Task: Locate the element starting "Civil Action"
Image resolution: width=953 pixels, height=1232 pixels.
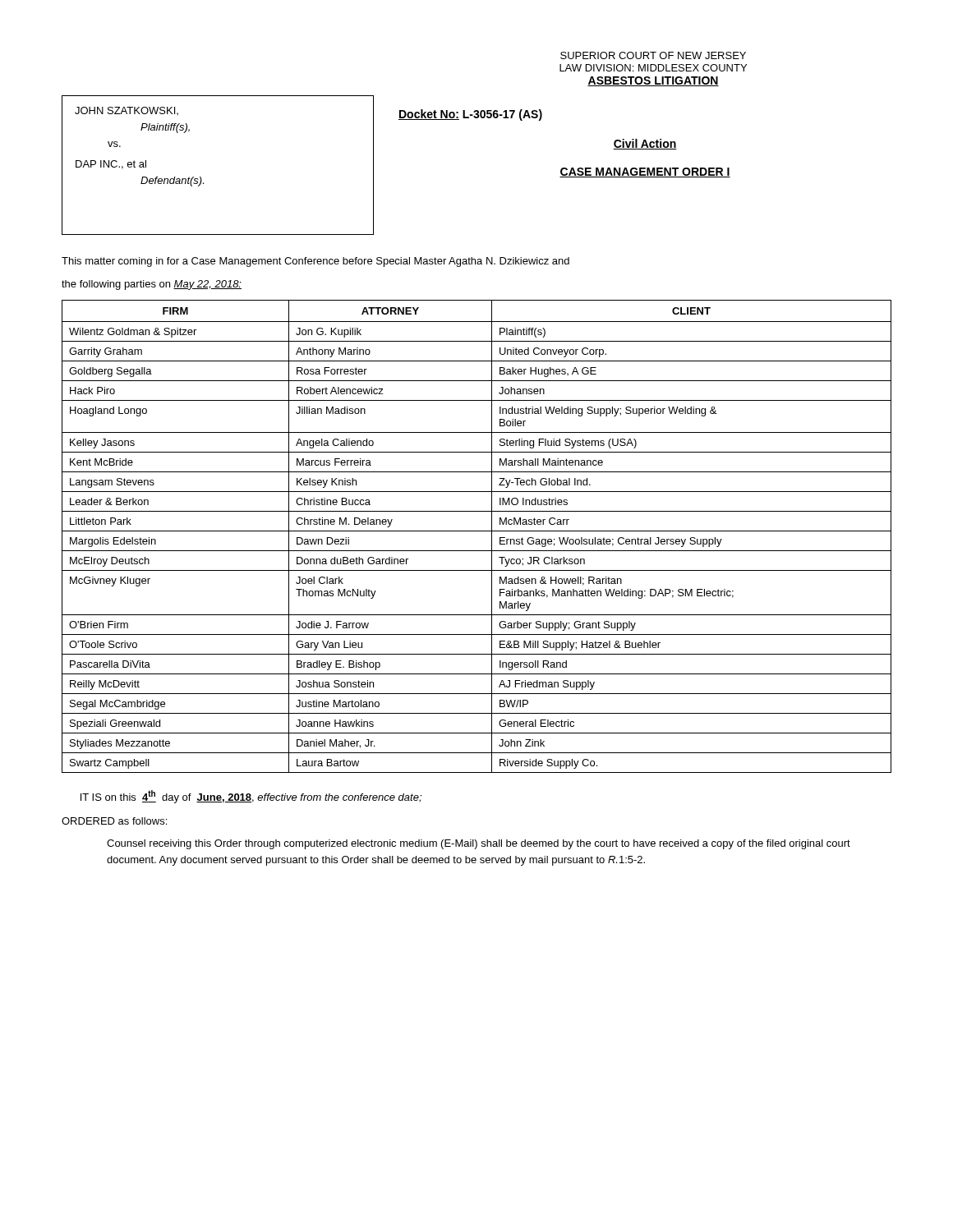Action: point(645,144)
